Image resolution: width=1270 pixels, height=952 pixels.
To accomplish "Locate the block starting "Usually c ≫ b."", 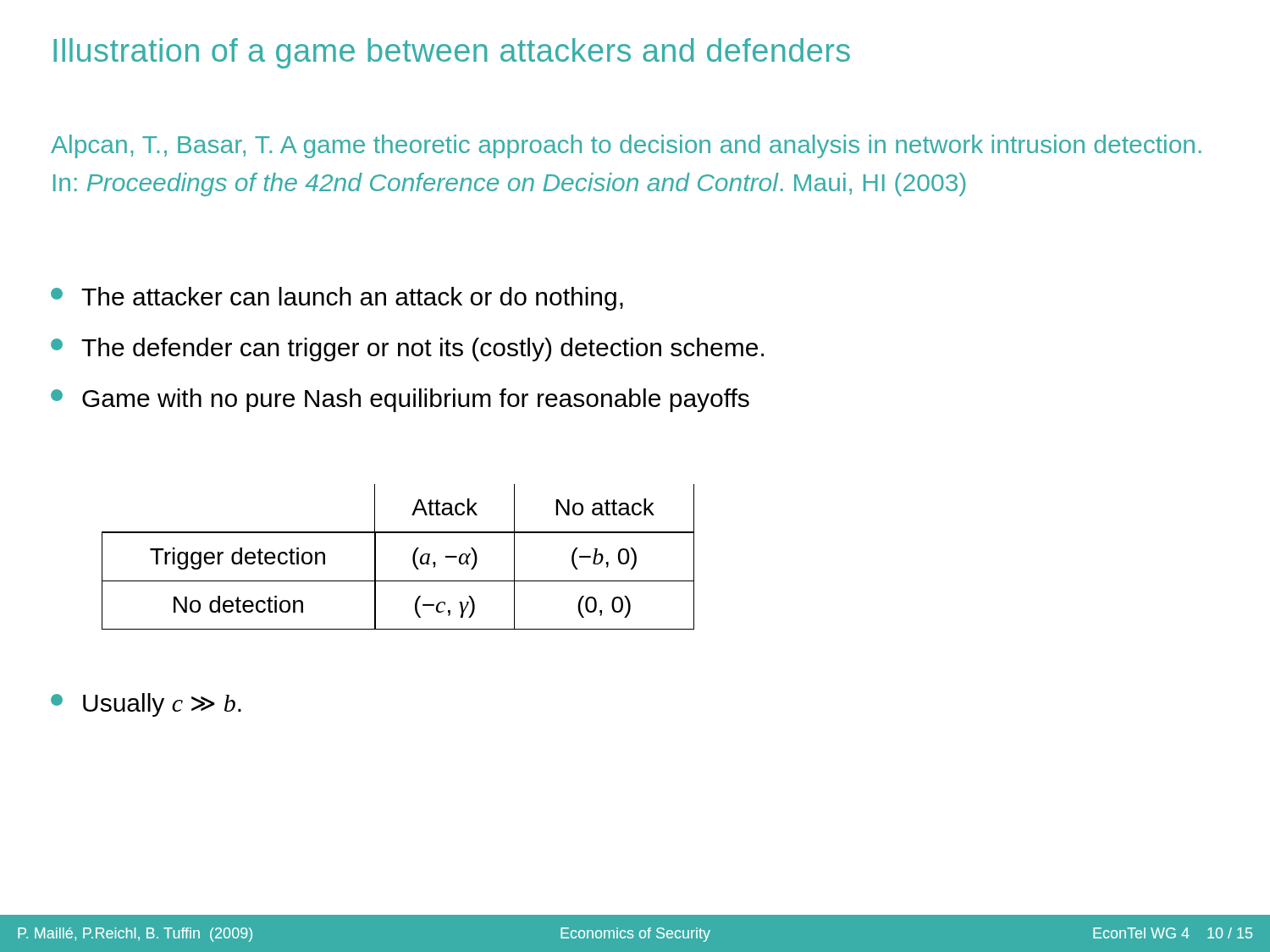I will click(x=147, y=703).
